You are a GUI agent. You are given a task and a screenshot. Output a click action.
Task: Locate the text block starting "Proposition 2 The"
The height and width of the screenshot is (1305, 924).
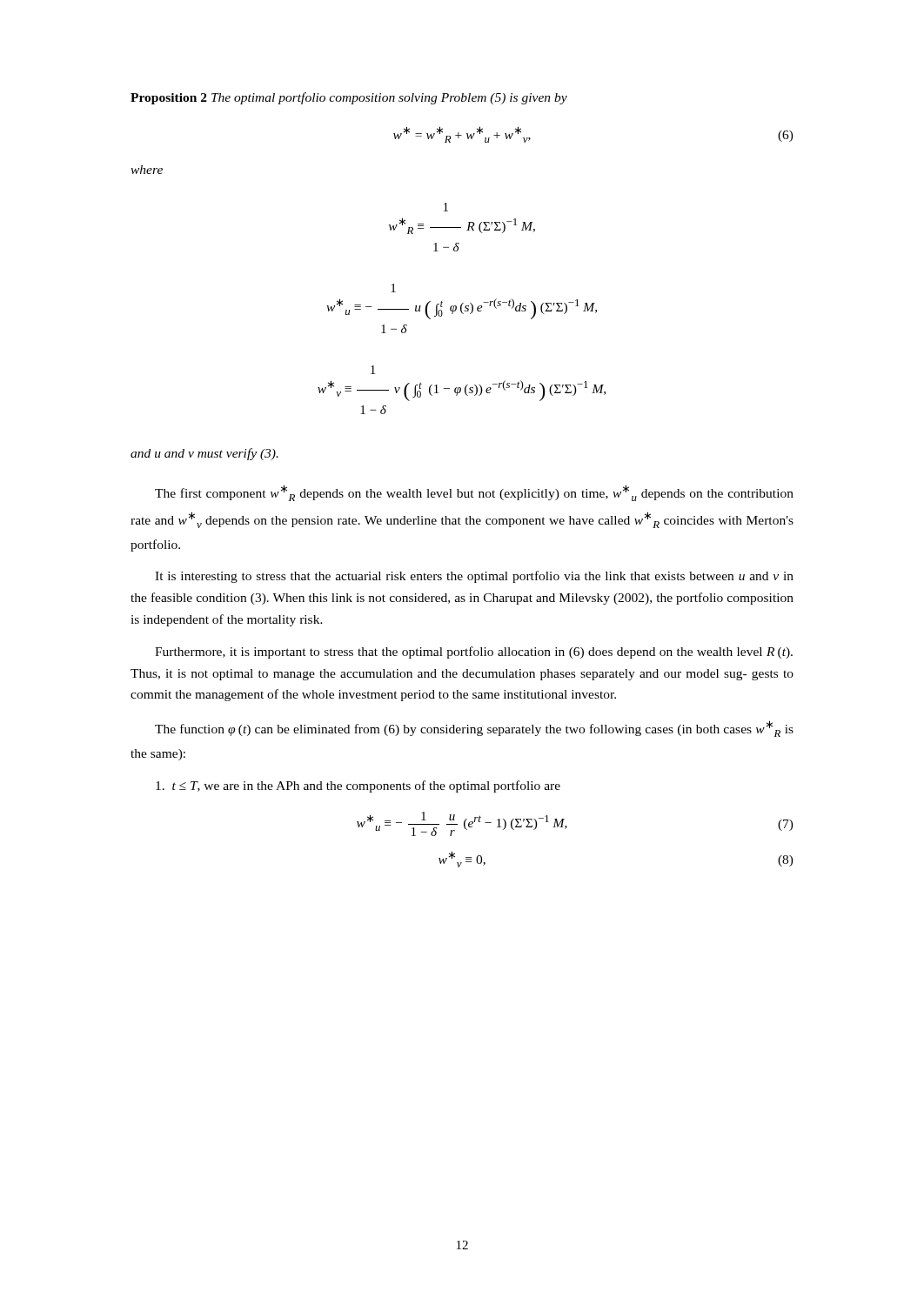pyautogui.click(x=349, y=97)
